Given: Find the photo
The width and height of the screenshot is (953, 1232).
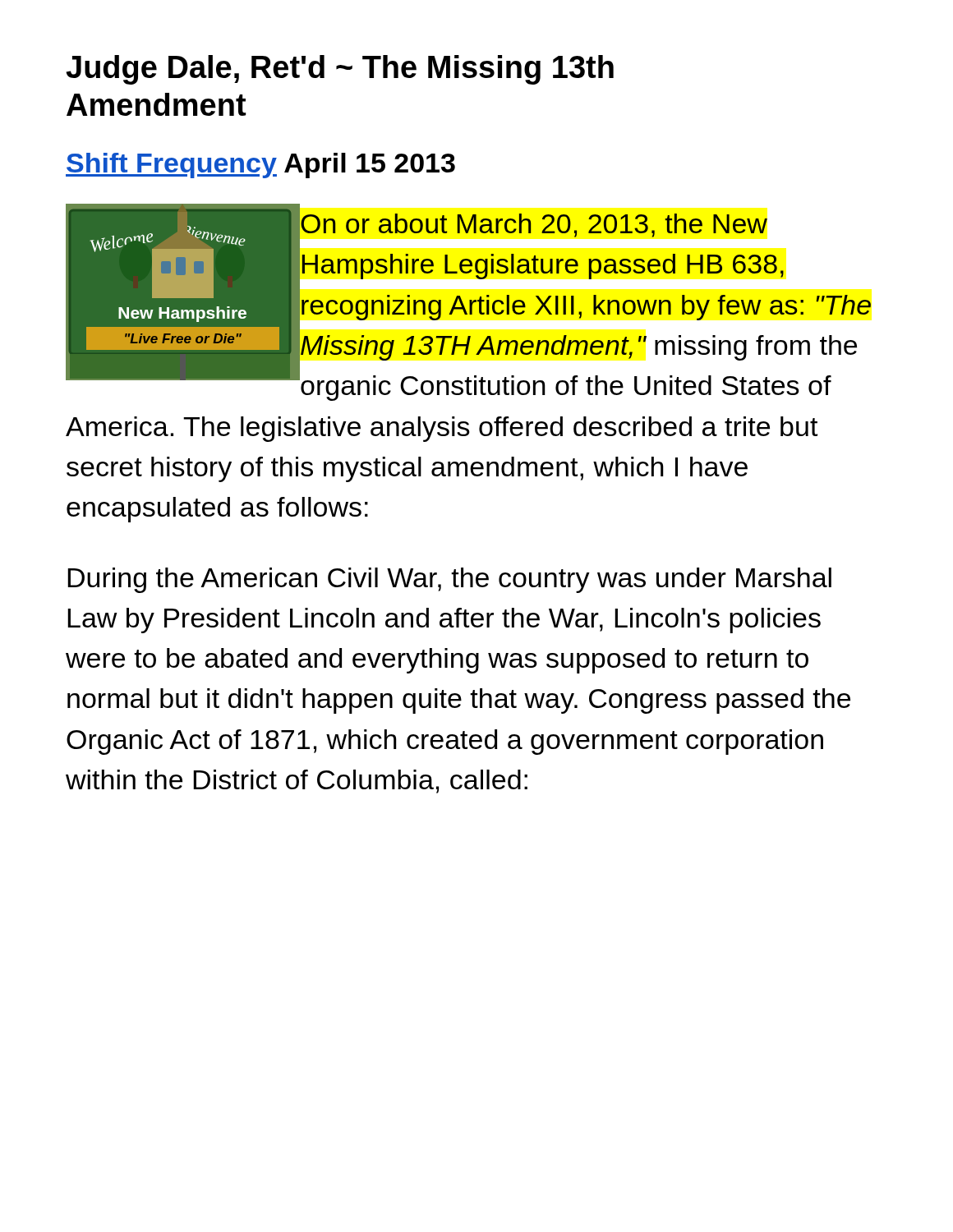Looking at the screenshot, I should click(183, 292).
